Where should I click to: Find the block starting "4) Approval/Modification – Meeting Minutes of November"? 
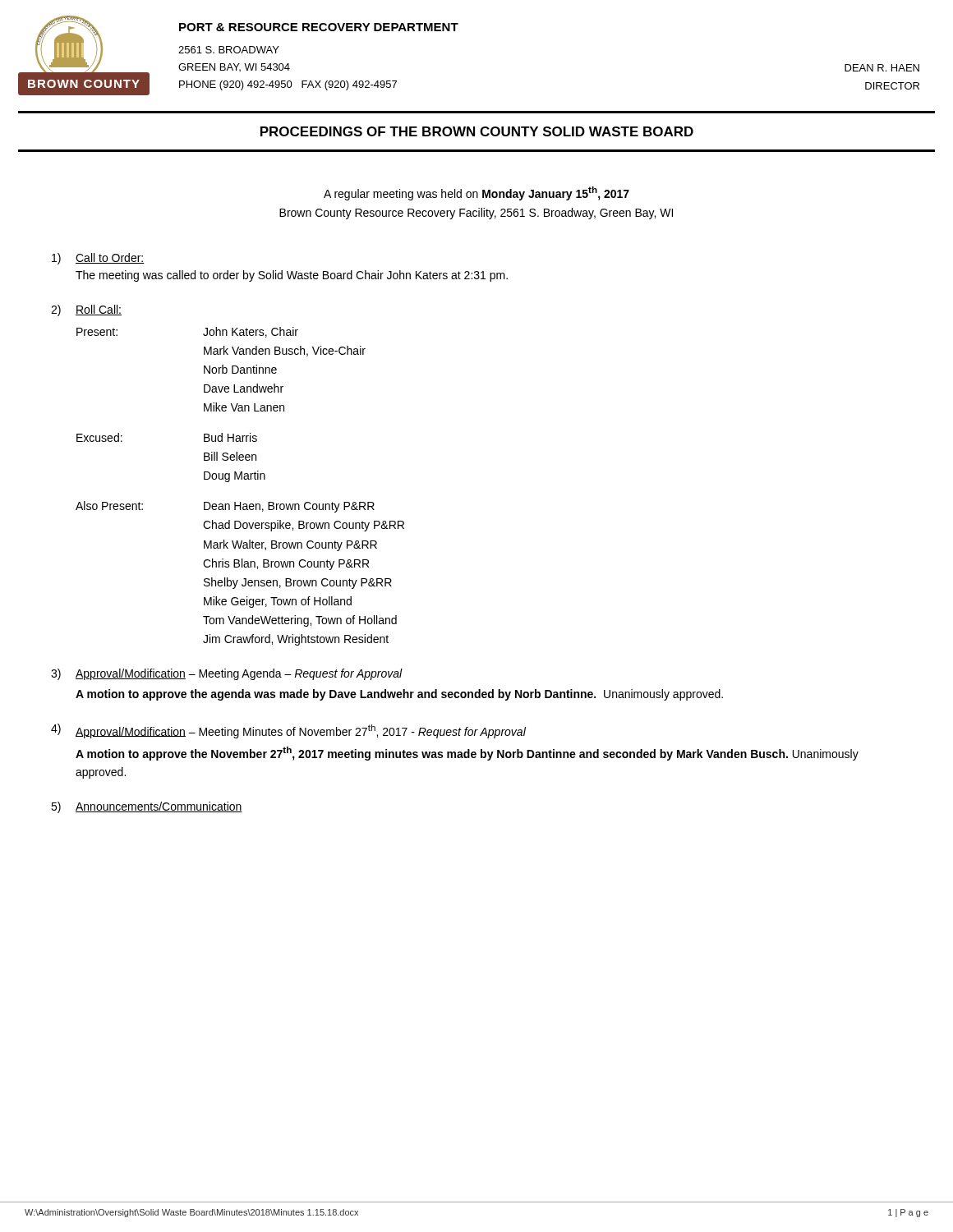pos(476,752)
